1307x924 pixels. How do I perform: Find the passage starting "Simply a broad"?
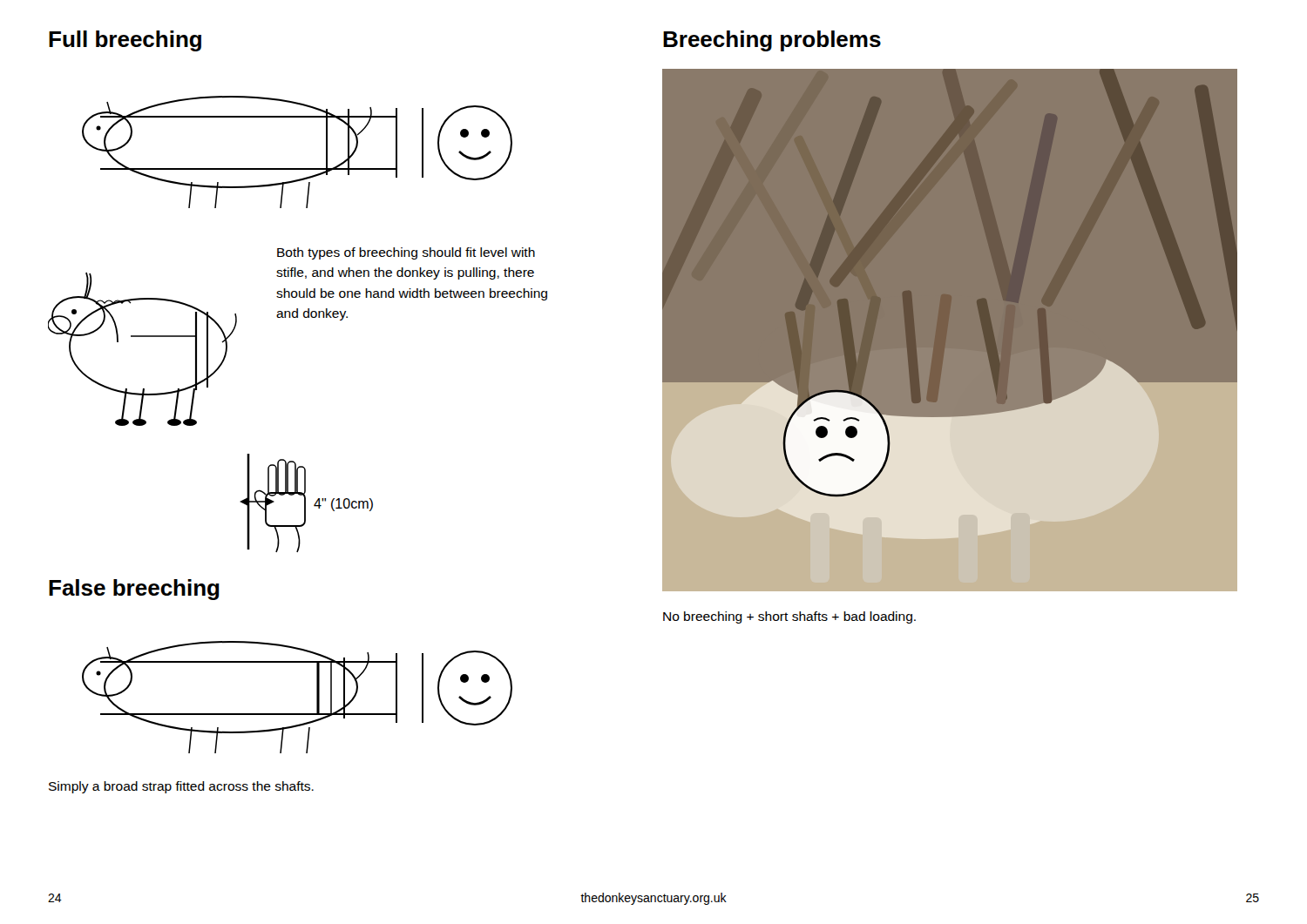[x=181, y=786]
